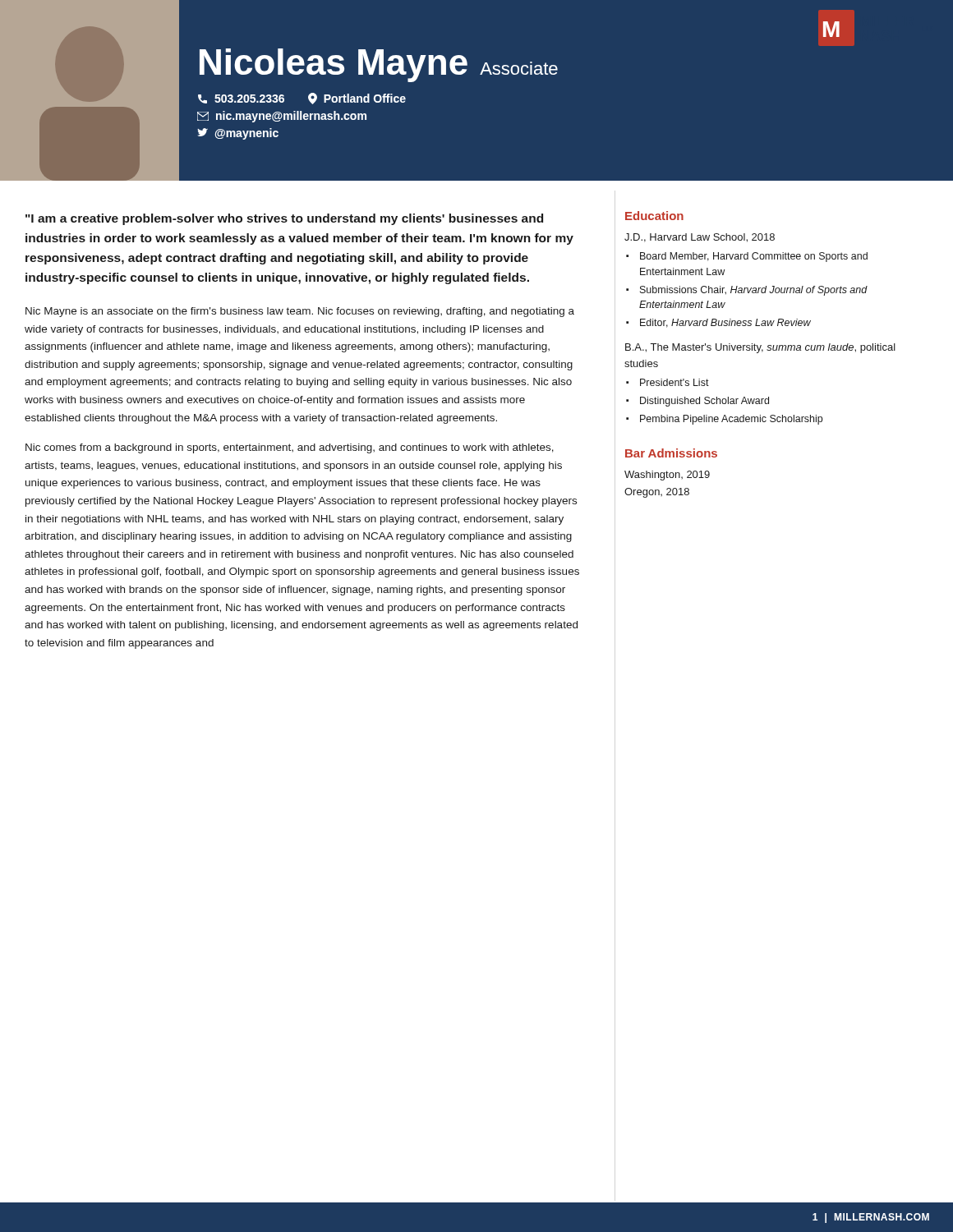
Task: Point to the region starting "J.D., Harvard Law School, 2018"
Action: click(700, 237)
